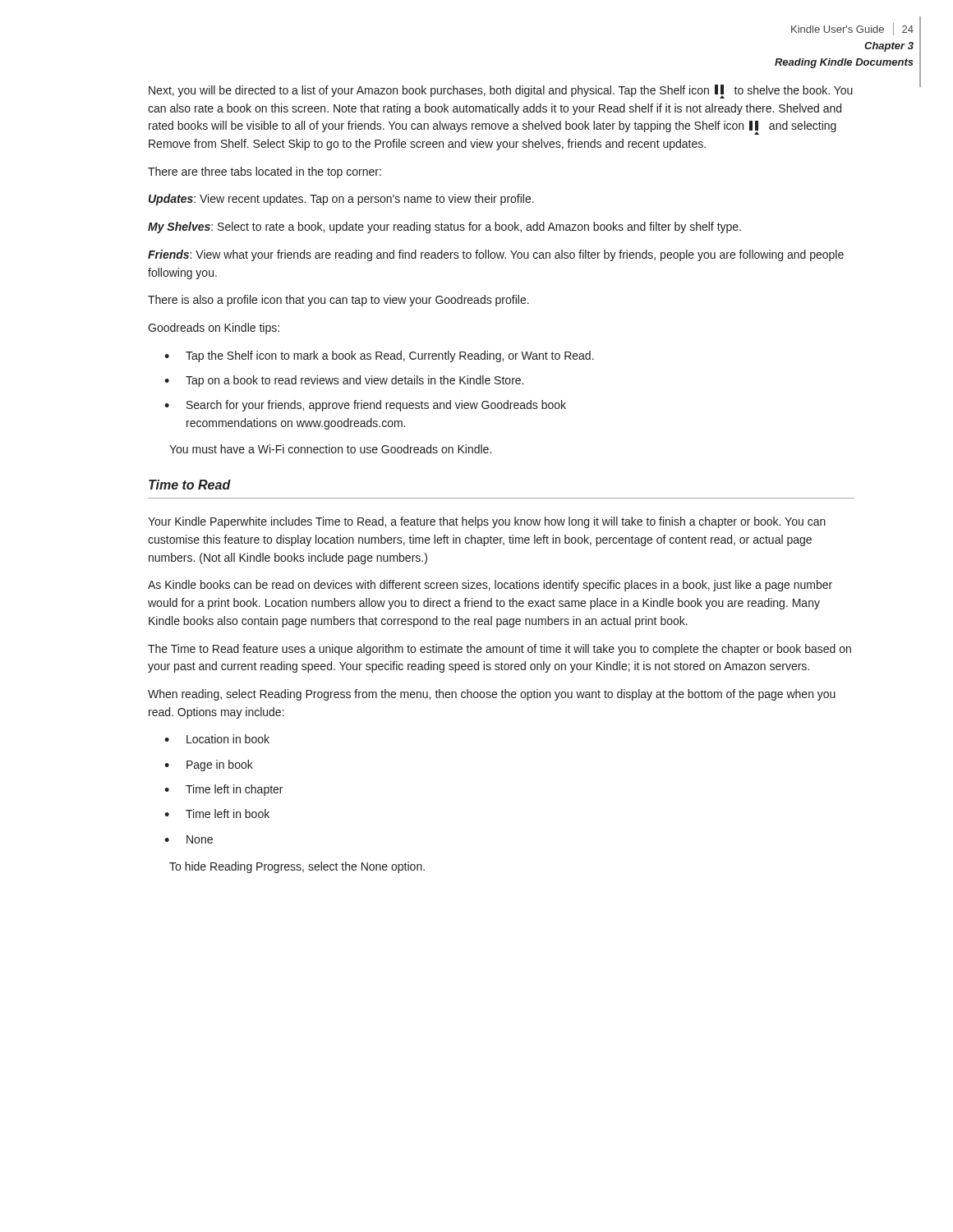Select the passage starting "• Tap the Shelf icon to mark a"
This screenshot has width=953, height=1232.
click(x=509, y=357)
